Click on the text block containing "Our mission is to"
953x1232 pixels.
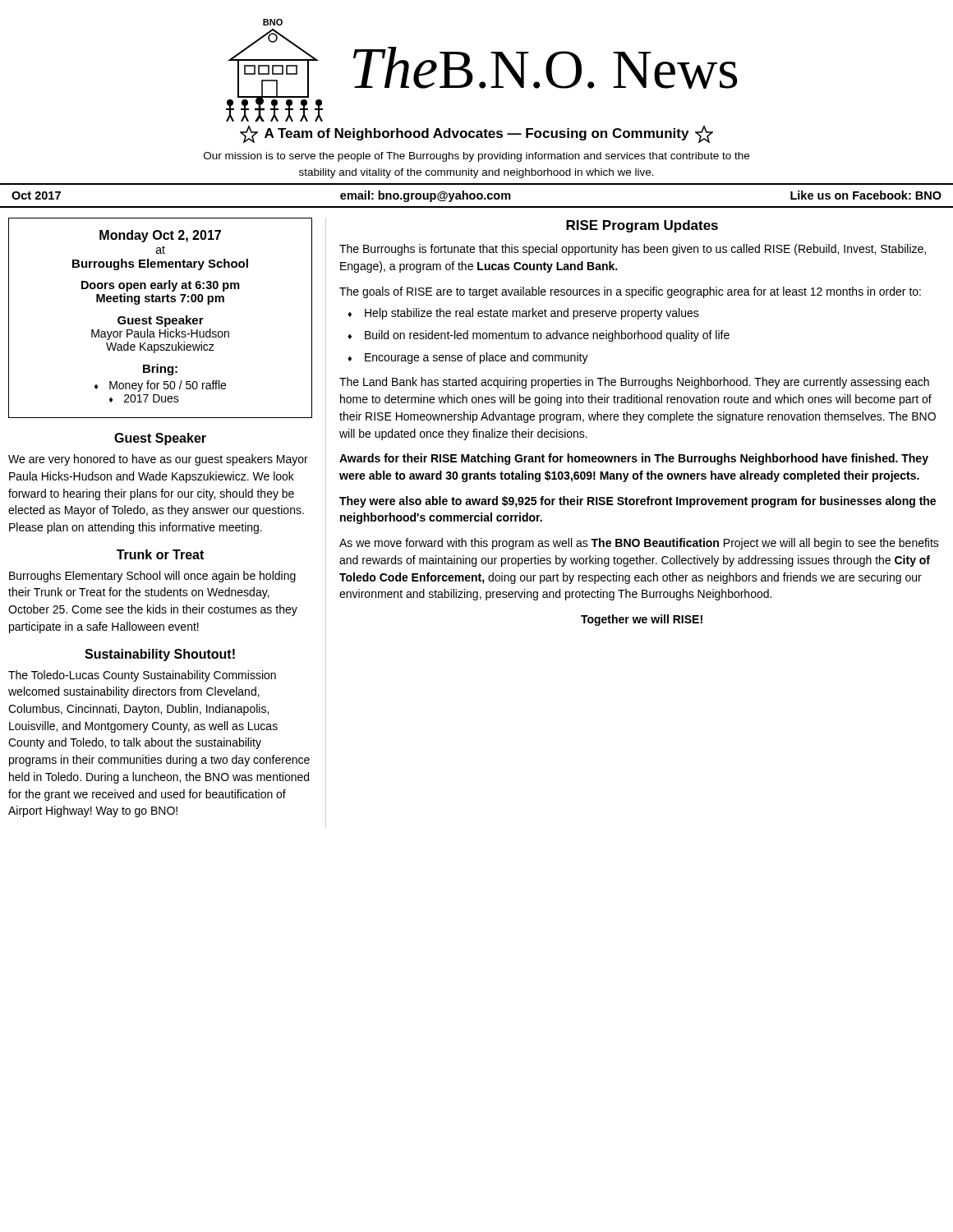pyautogui.click(x=476, y=164)
